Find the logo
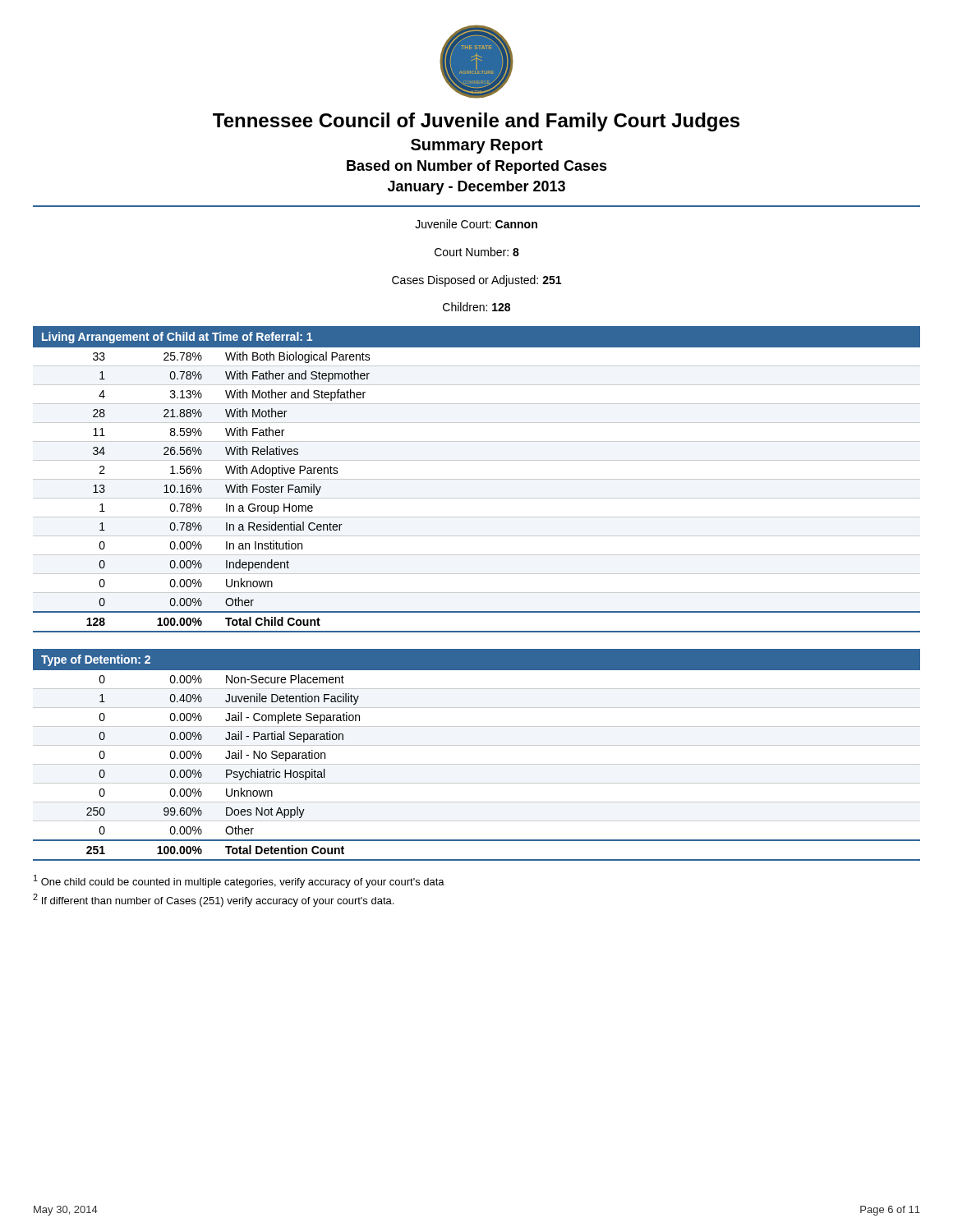Image resolution: width=953 pixels, height=1232 pixels. (476, 51)
